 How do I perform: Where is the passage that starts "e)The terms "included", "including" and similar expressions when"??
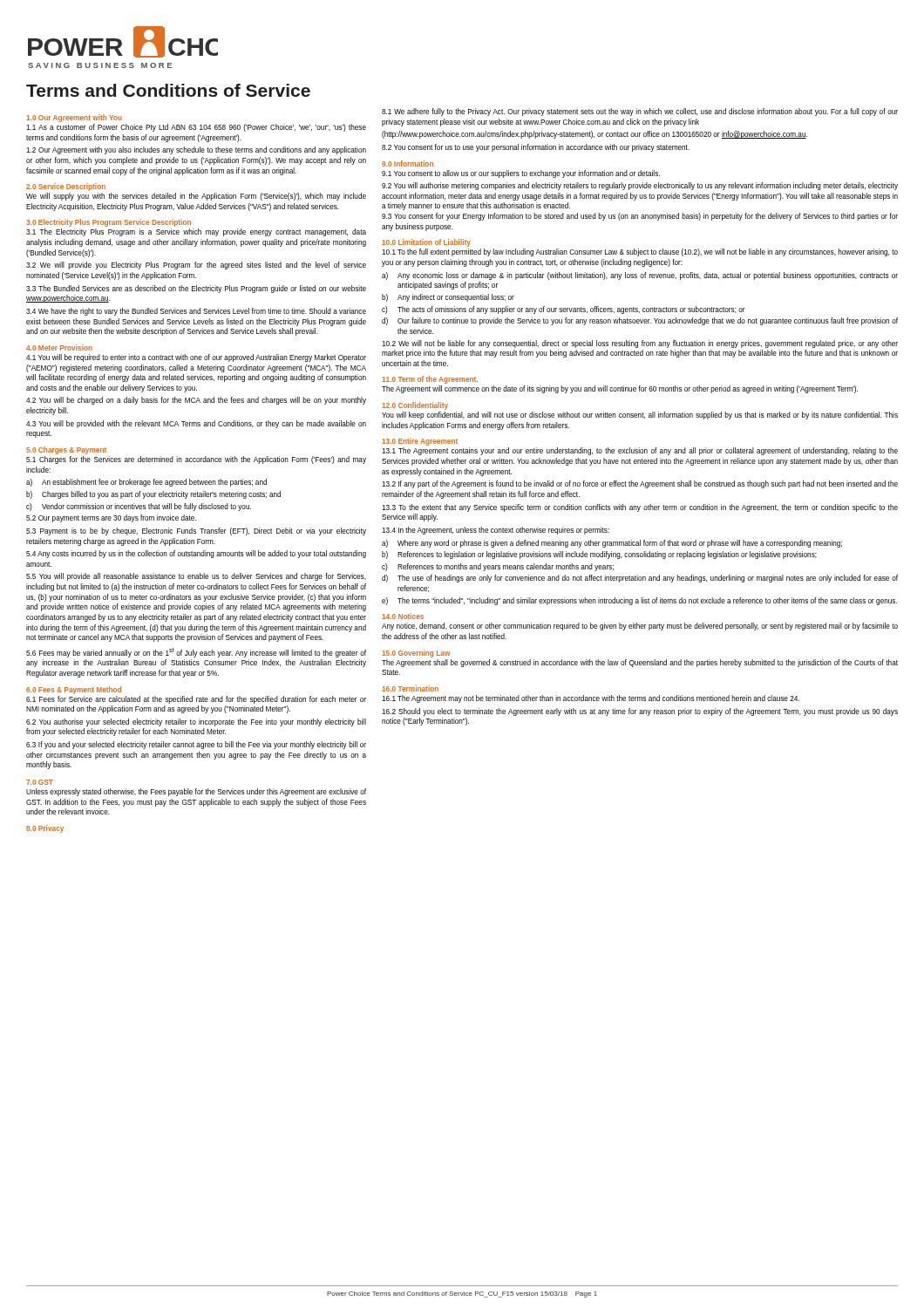(640, 601)
